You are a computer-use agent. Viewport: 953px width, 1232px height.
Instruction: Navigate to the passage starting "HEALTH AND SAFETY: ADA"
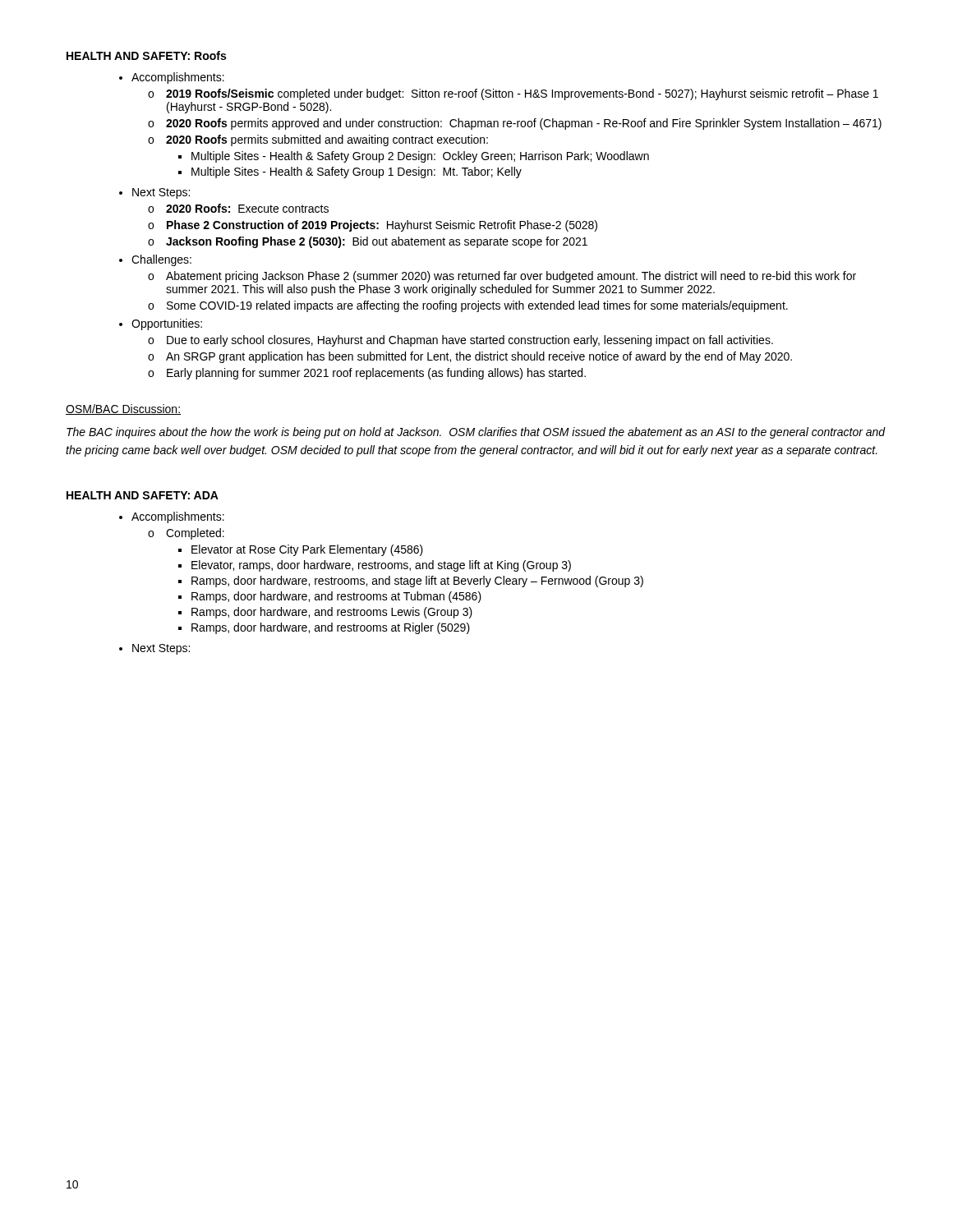[142, 496]
